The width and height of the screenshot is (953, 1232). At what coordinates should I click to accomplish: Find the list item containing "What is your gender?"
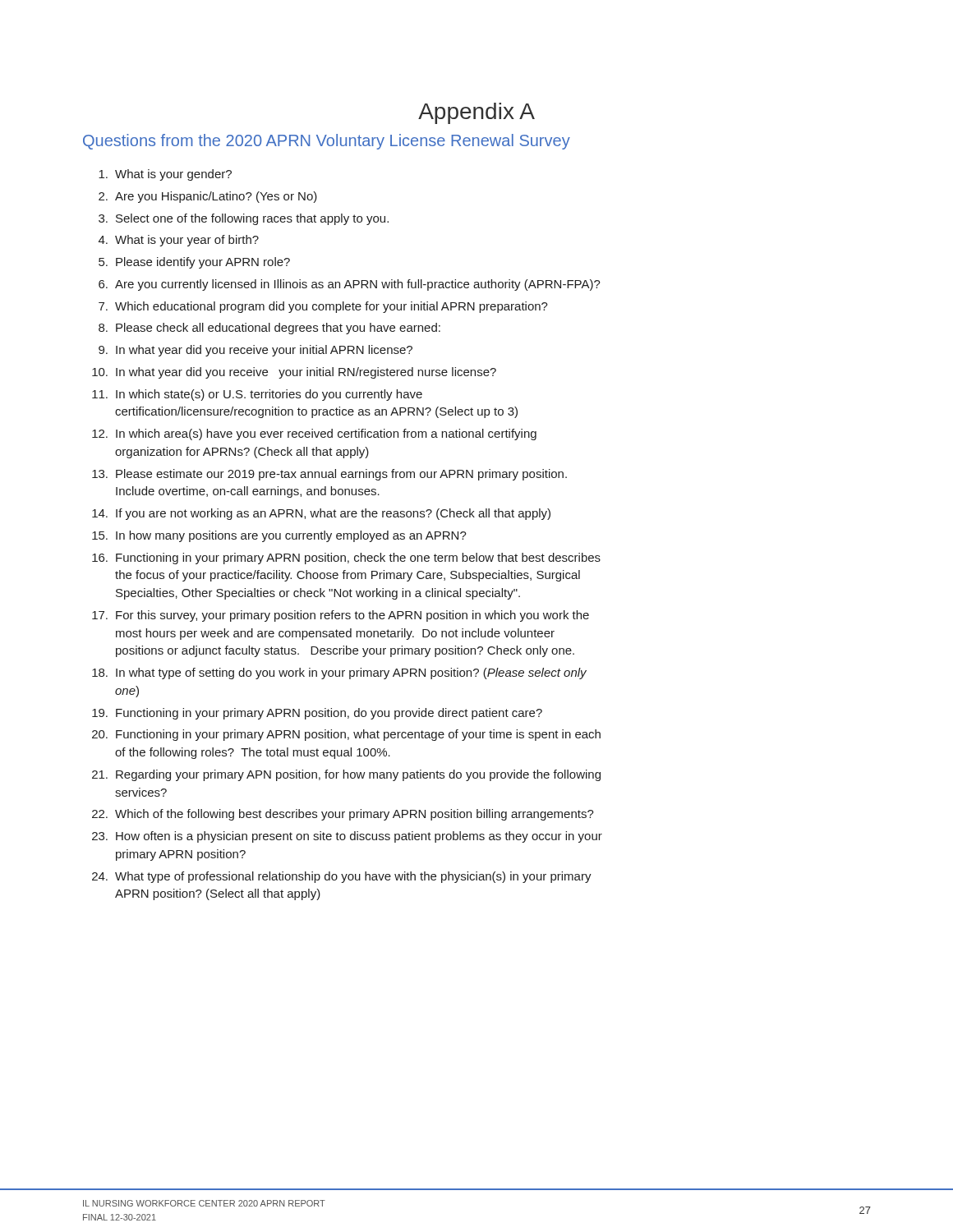(x=165, y=175)
